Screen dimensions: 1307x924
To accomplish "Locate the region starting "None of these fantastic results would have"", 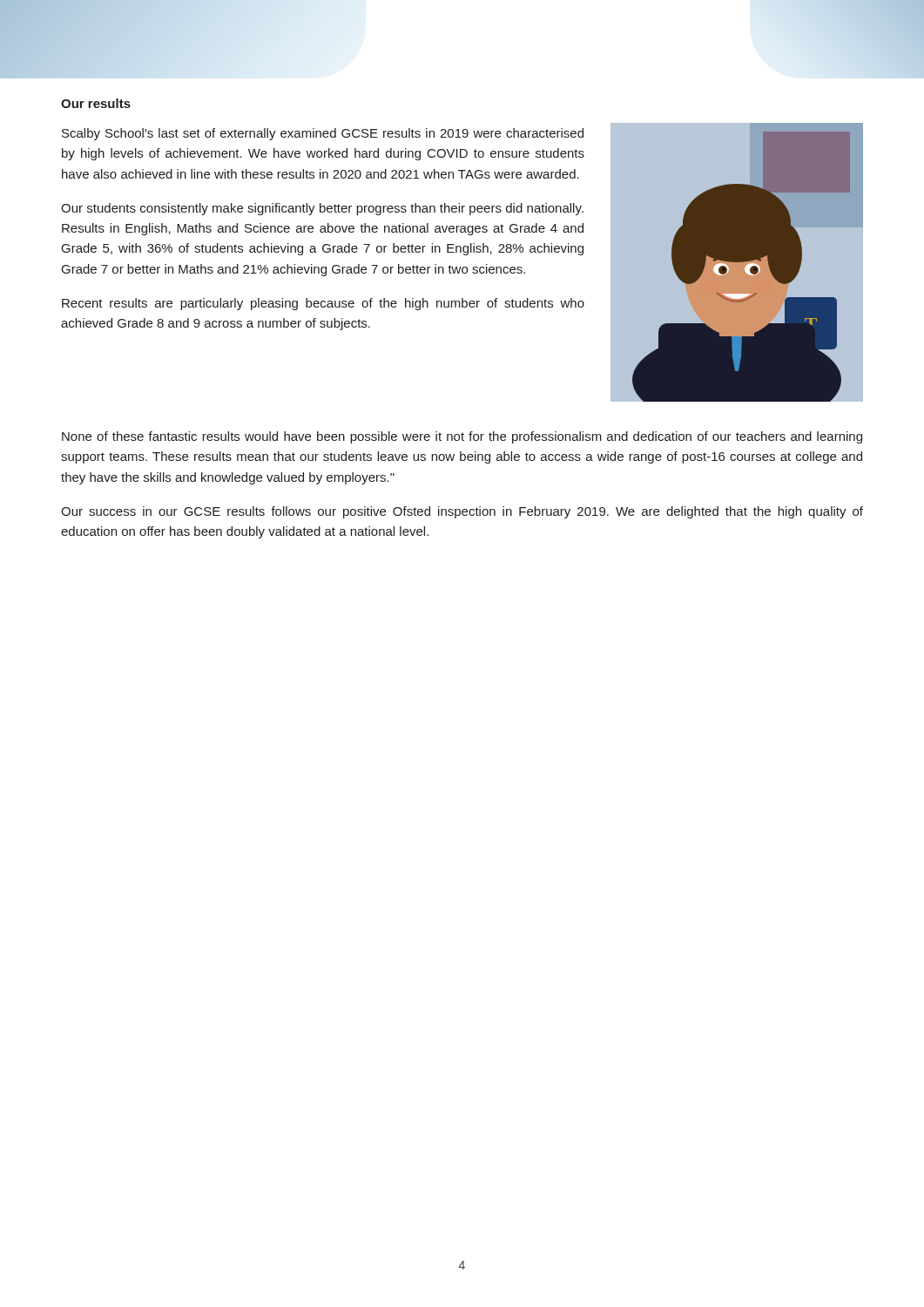I will pos(462,456).
